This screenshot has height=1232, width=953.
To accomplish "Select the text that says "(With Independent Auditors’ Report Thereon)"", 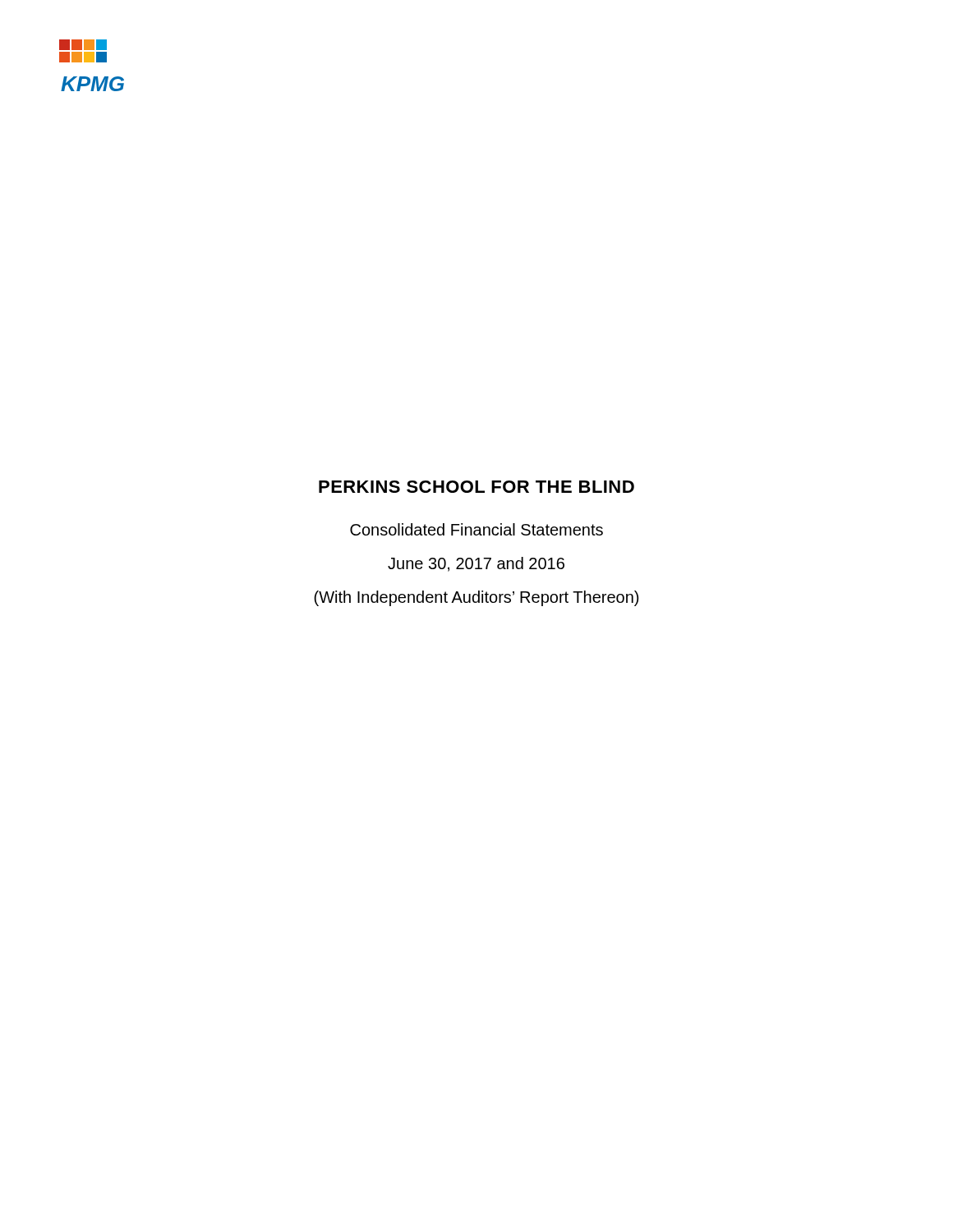I will [x=476, y=597].
